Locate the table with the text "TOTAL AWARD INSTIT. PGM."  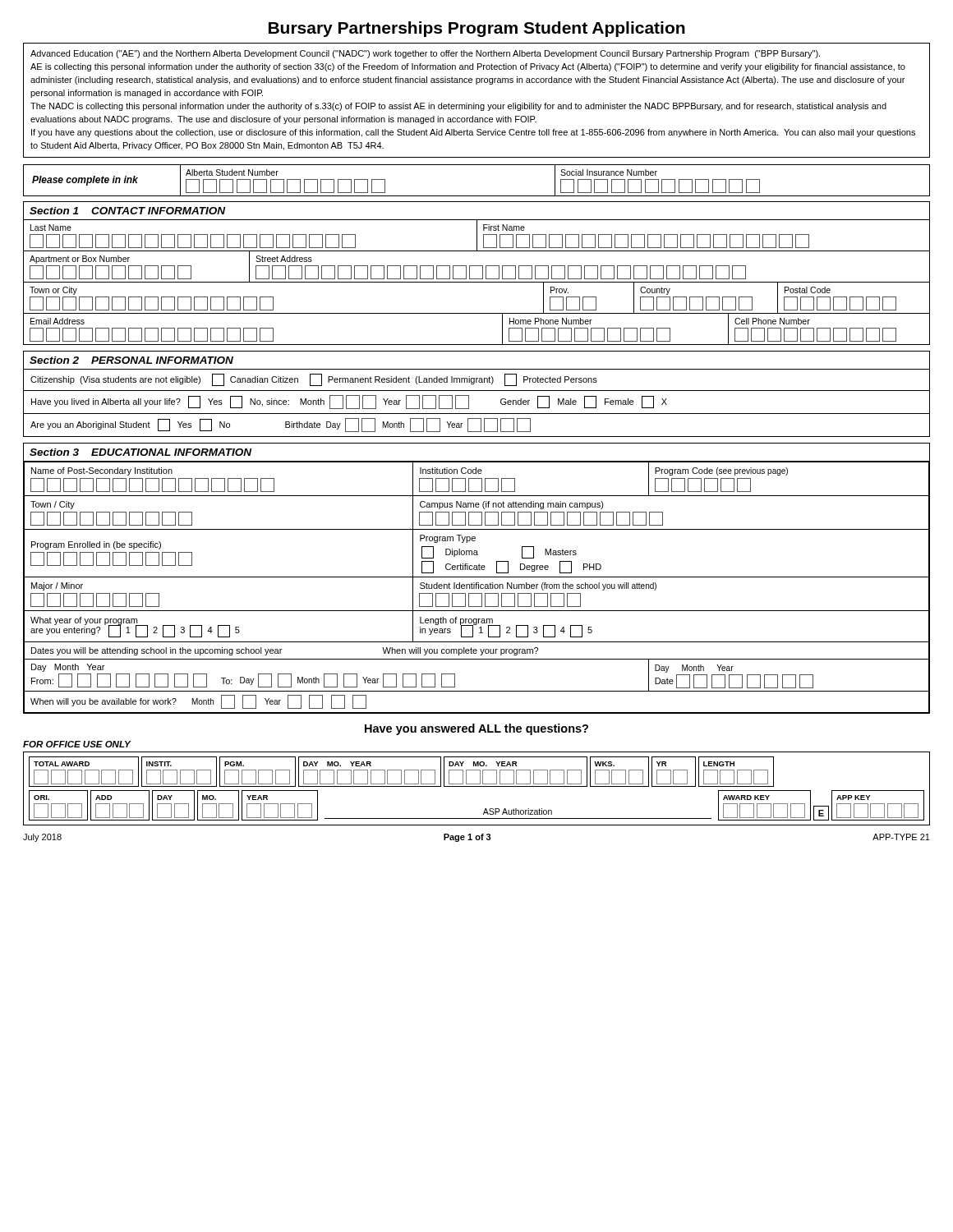[476, 788]
